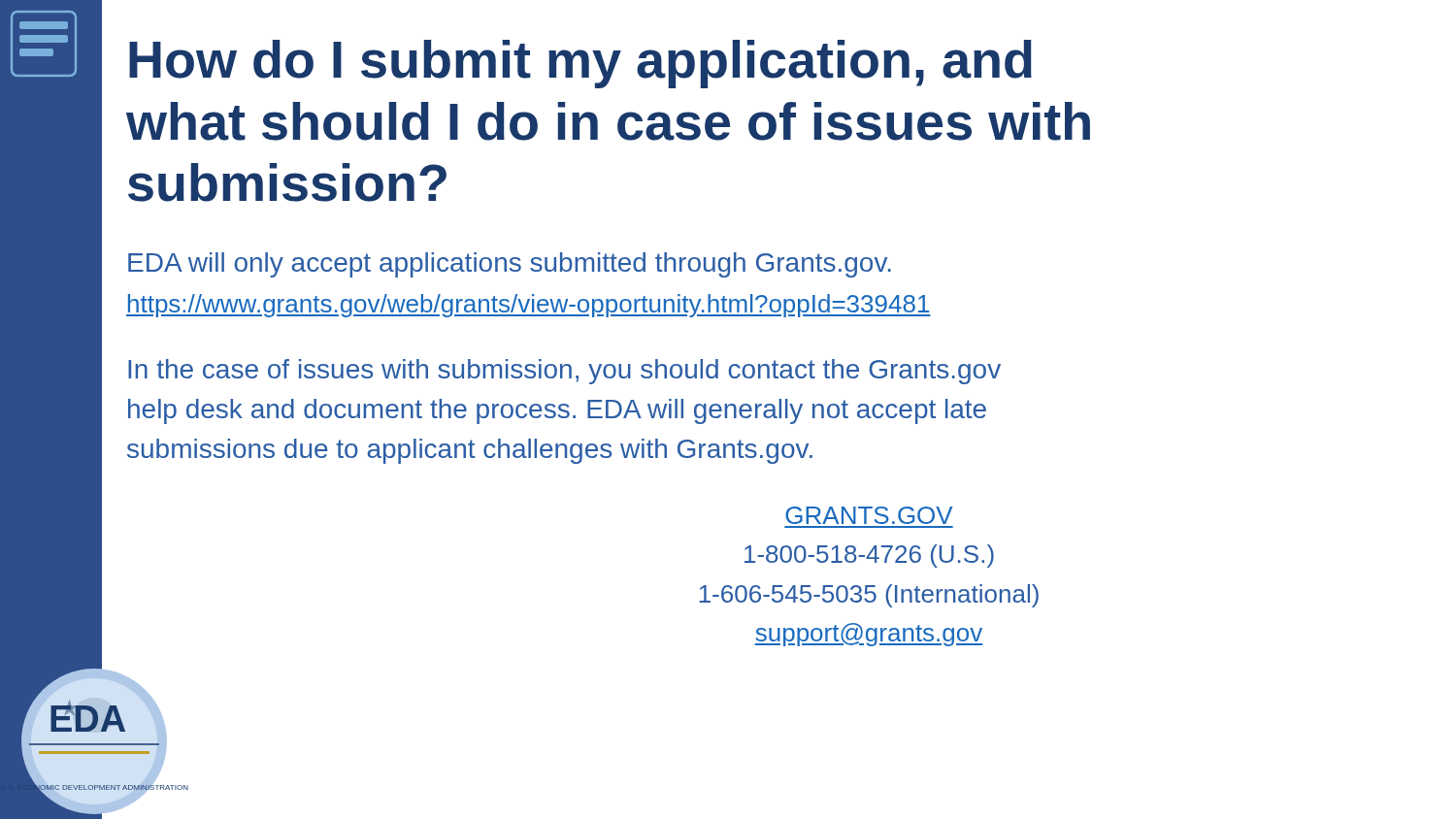Point to the passage starting "EDA will only accept applications submitted through Grants.gov."
Screen dimensions: 819x1456
pyautogui.click(x=510, y=263)
